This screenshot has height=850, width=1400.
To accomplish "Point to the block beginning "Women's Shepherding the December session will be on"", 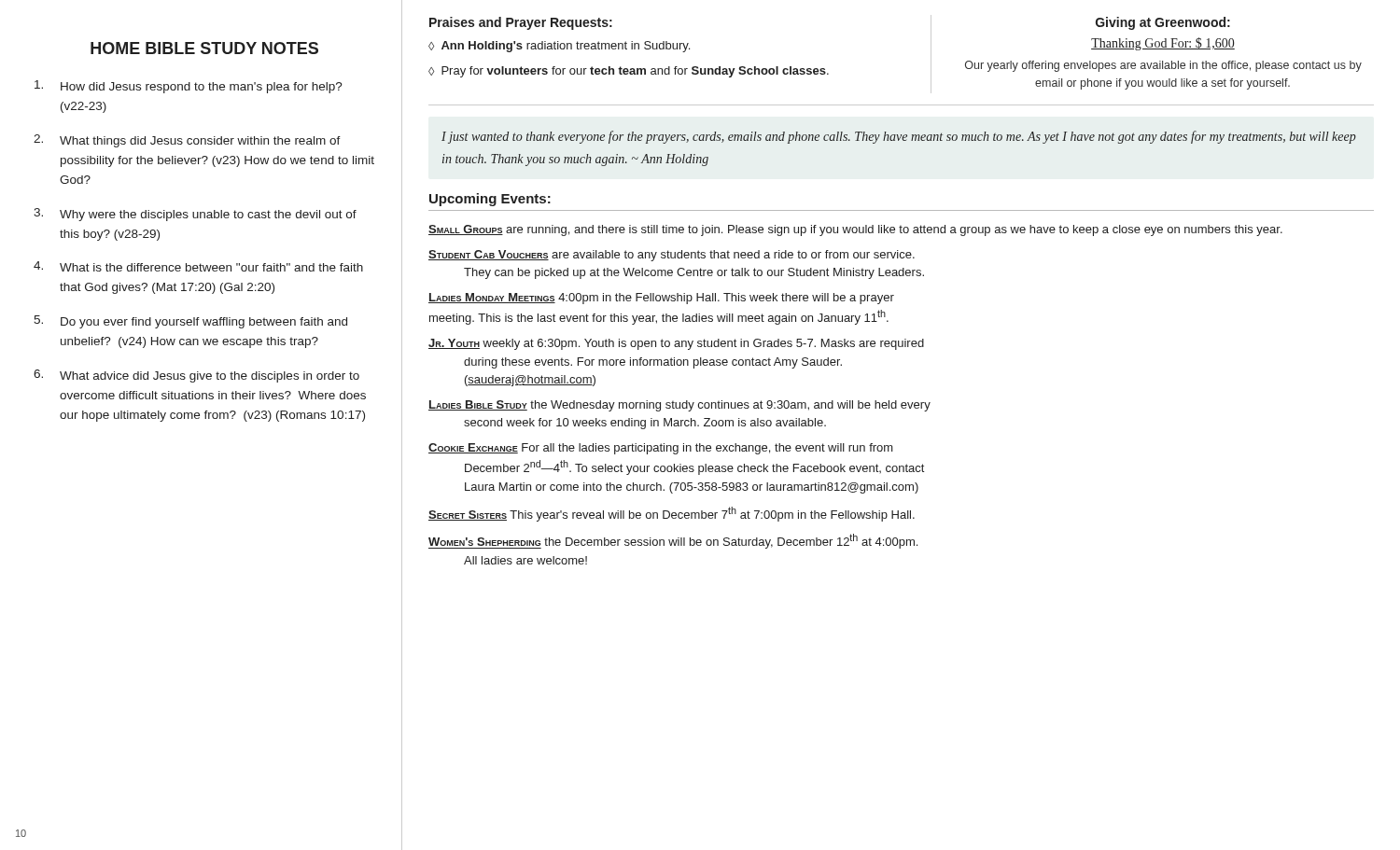I will tap(901, 551).
